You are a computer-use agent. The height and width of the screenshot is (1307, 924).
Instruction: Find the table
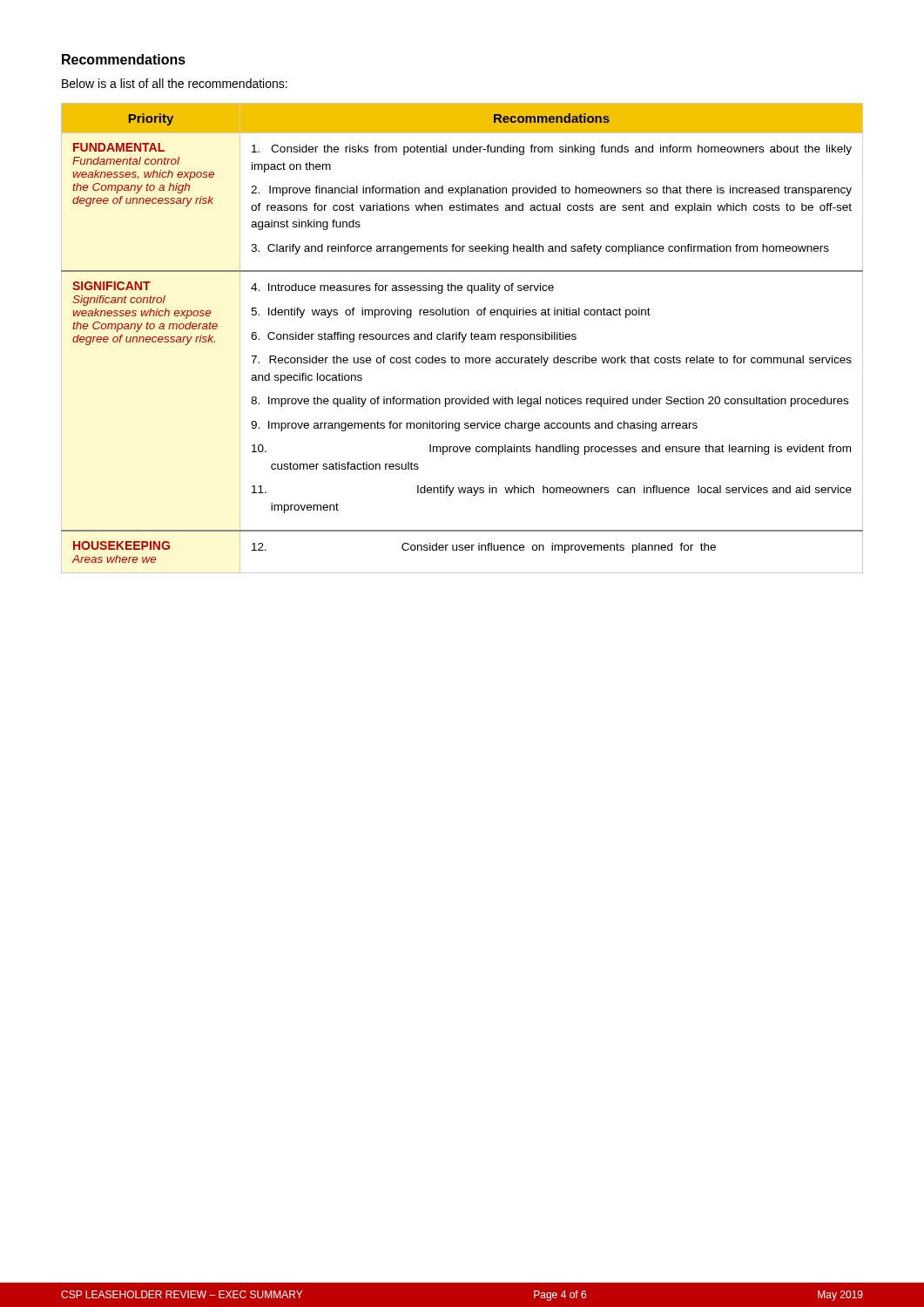[x=462, y=338]
